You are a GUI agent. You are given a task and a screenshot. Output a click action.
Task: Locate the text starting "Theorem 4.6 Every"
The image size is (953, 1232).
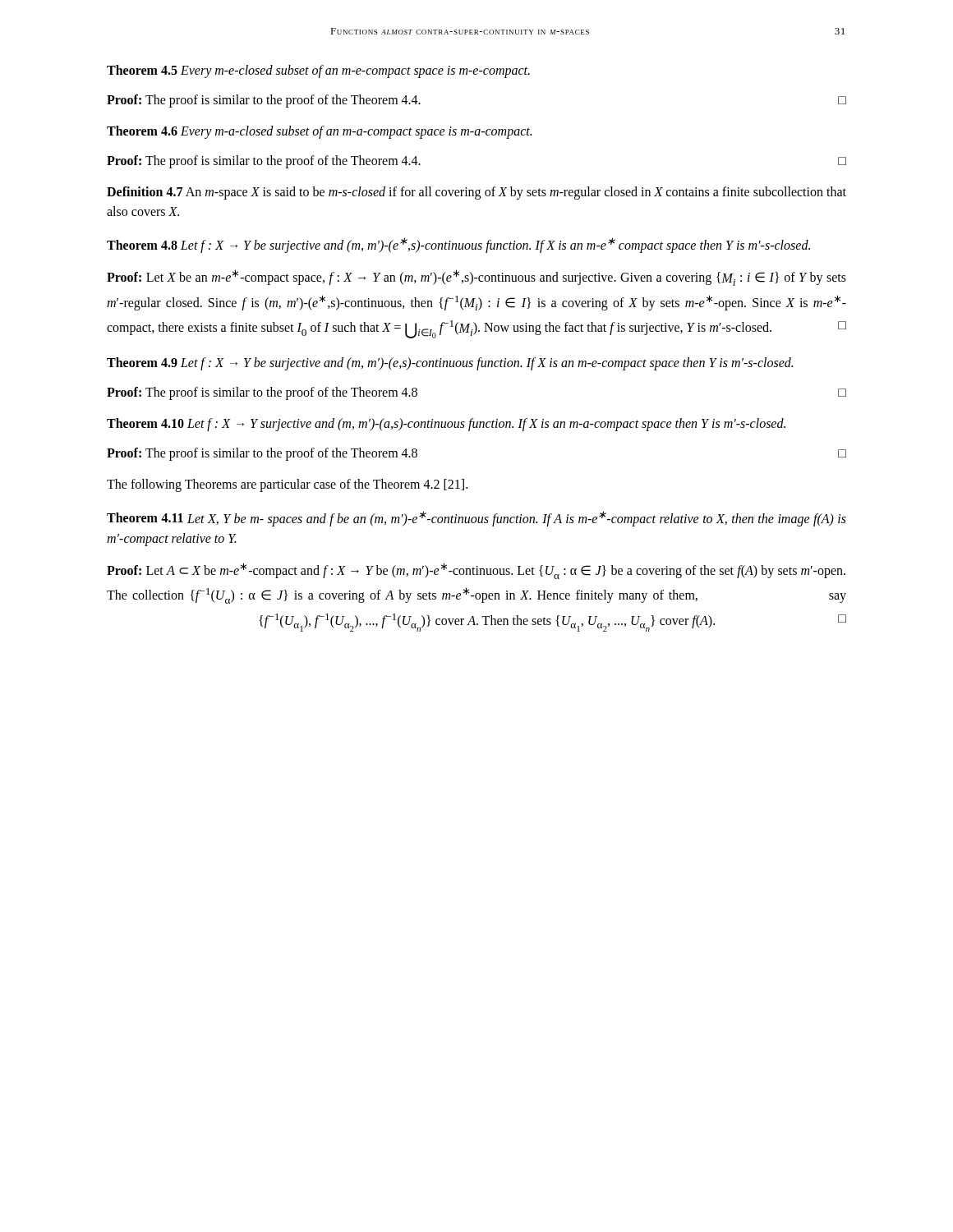pos(476,131)
